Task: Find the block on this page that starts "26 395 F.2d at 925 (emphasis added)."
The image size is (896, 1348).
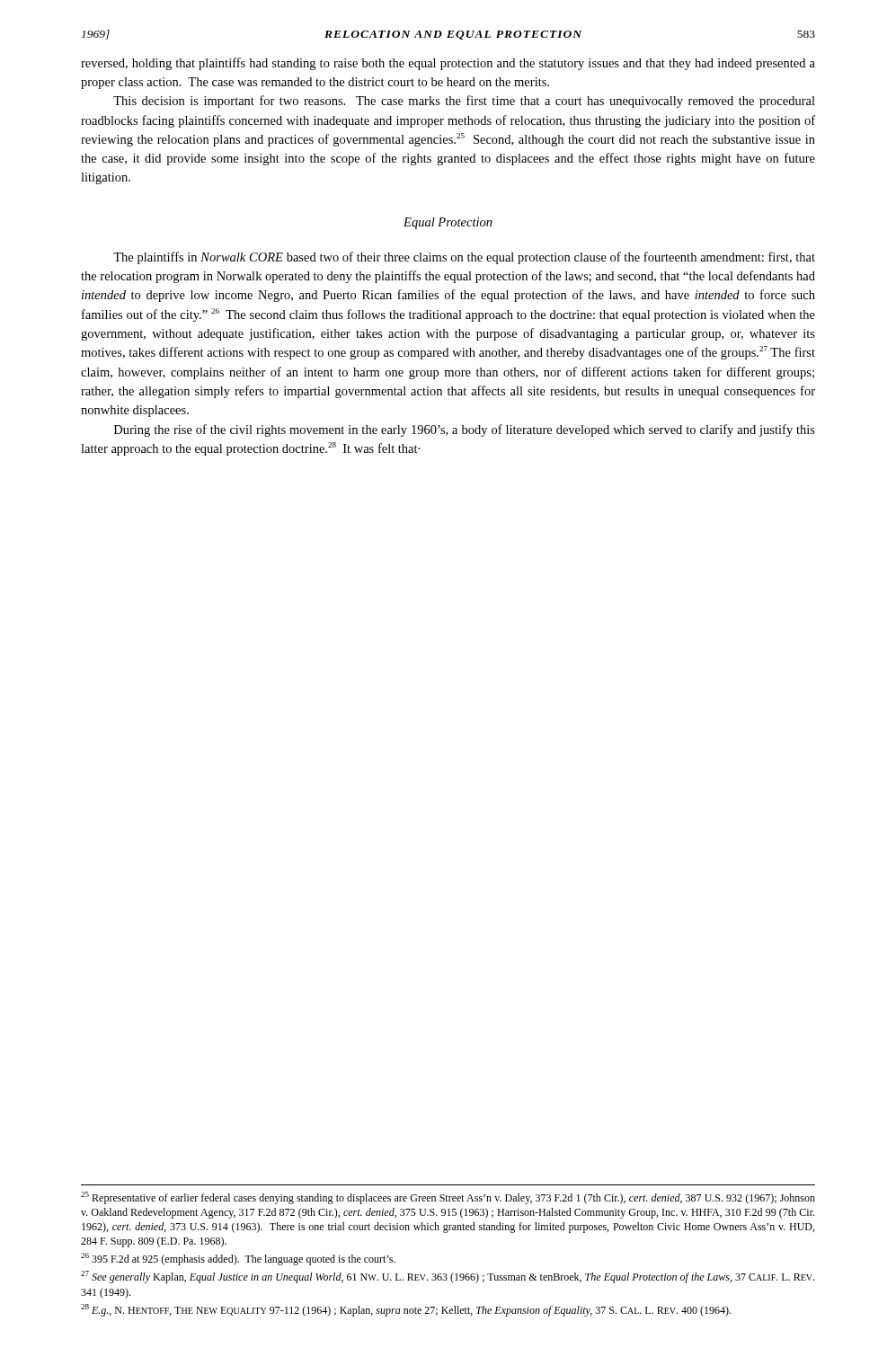Action: point(238,1259)
